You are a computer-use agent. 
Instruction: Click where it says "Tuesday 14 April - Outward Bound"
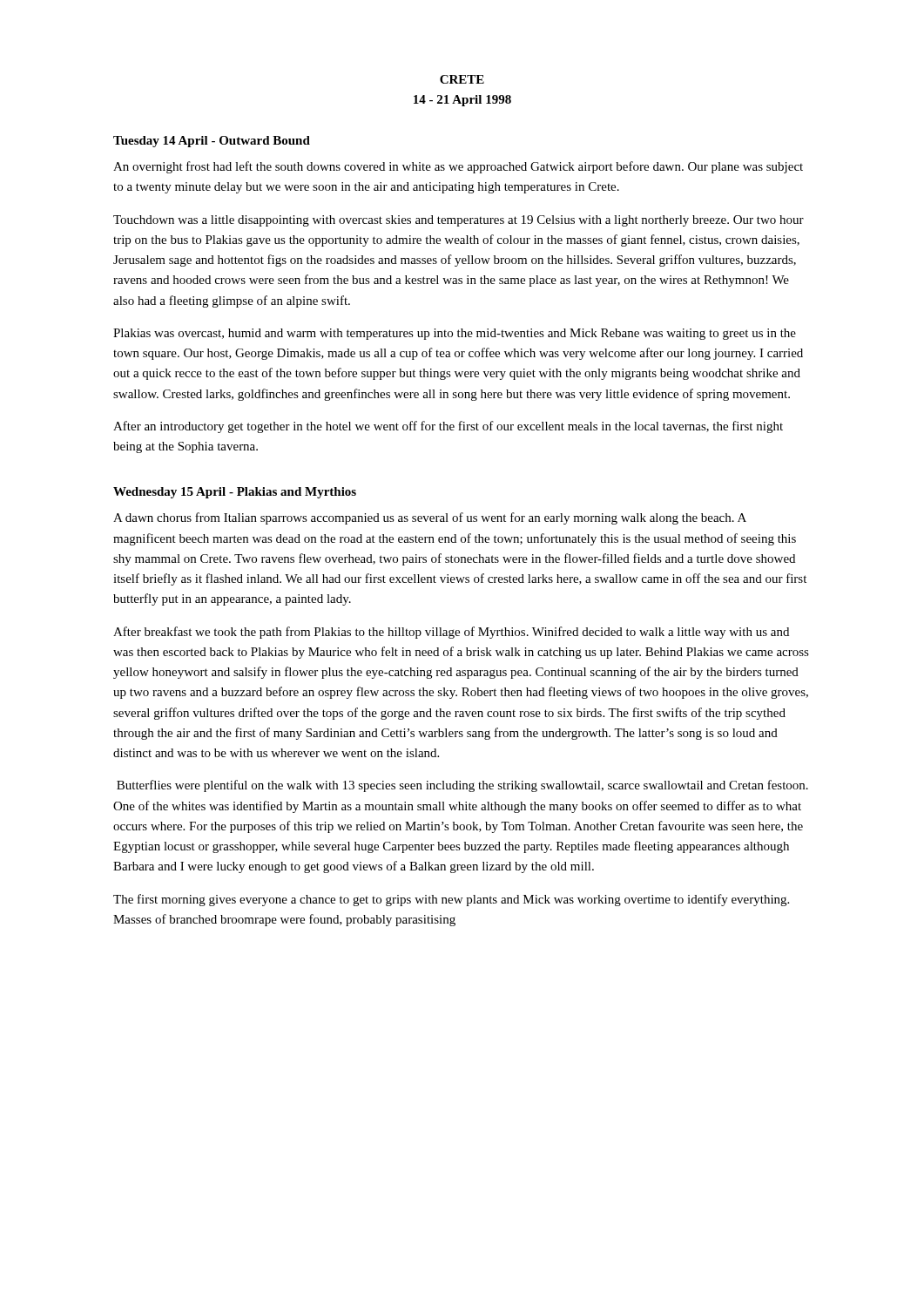212,140
